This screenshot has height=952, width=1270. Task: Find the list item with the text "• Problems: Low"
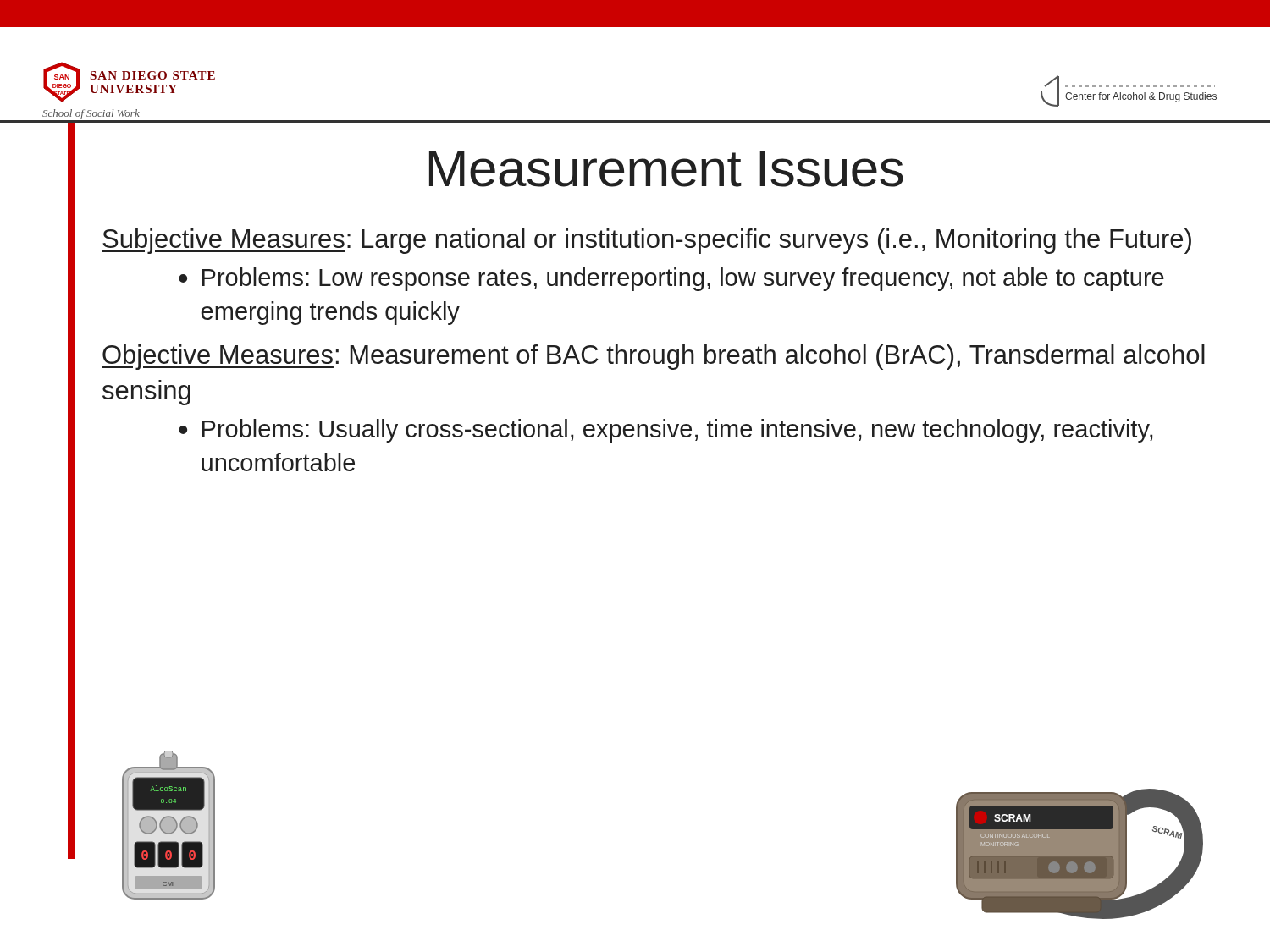click(707, 295)
